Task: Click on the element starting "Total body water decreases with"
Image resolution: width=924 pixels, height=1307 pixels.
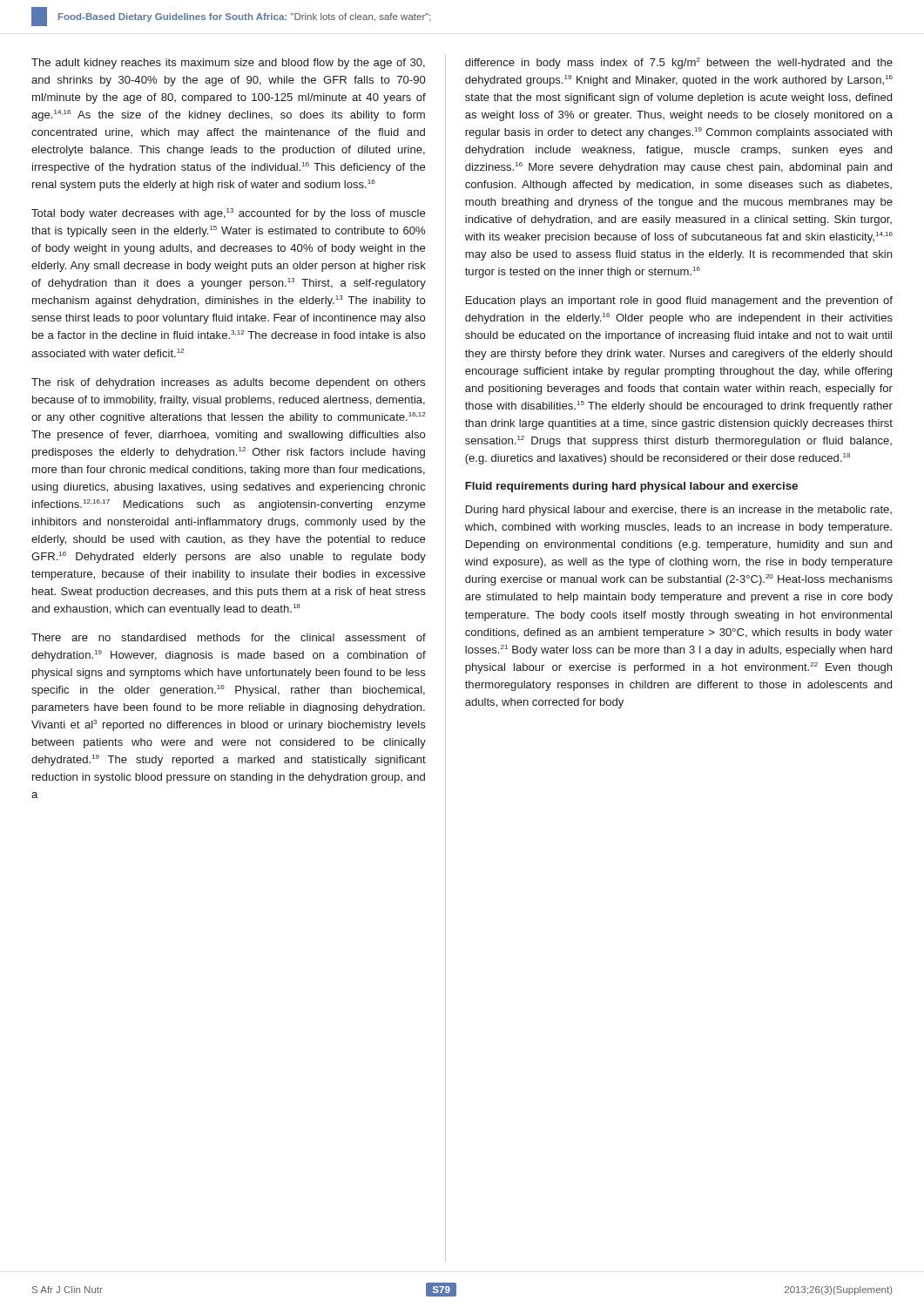Action: (228, 283)
